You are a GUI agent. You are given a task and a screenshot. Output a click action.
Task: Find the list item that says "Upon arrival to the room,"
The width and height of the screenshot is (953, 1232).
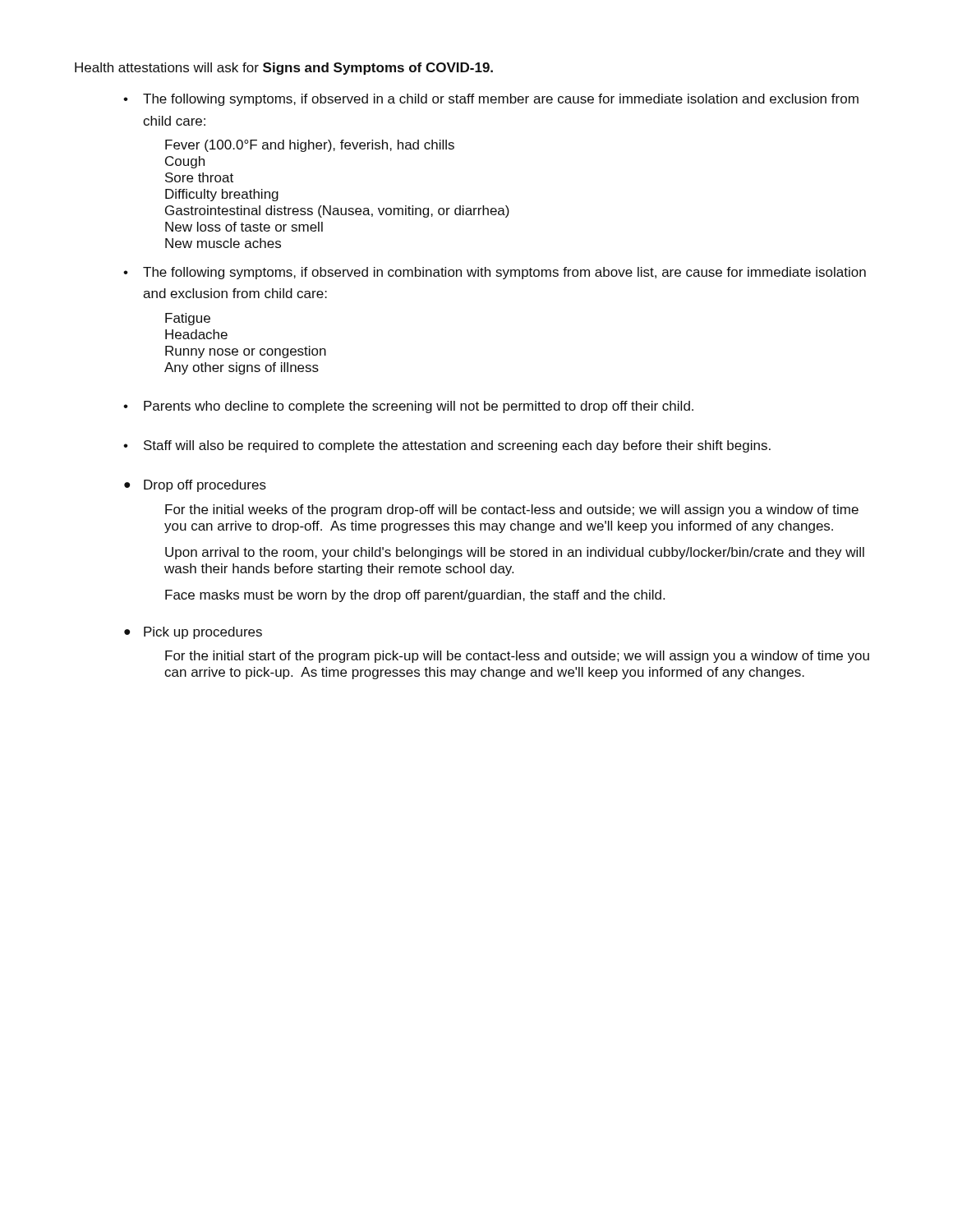point(522,561)
